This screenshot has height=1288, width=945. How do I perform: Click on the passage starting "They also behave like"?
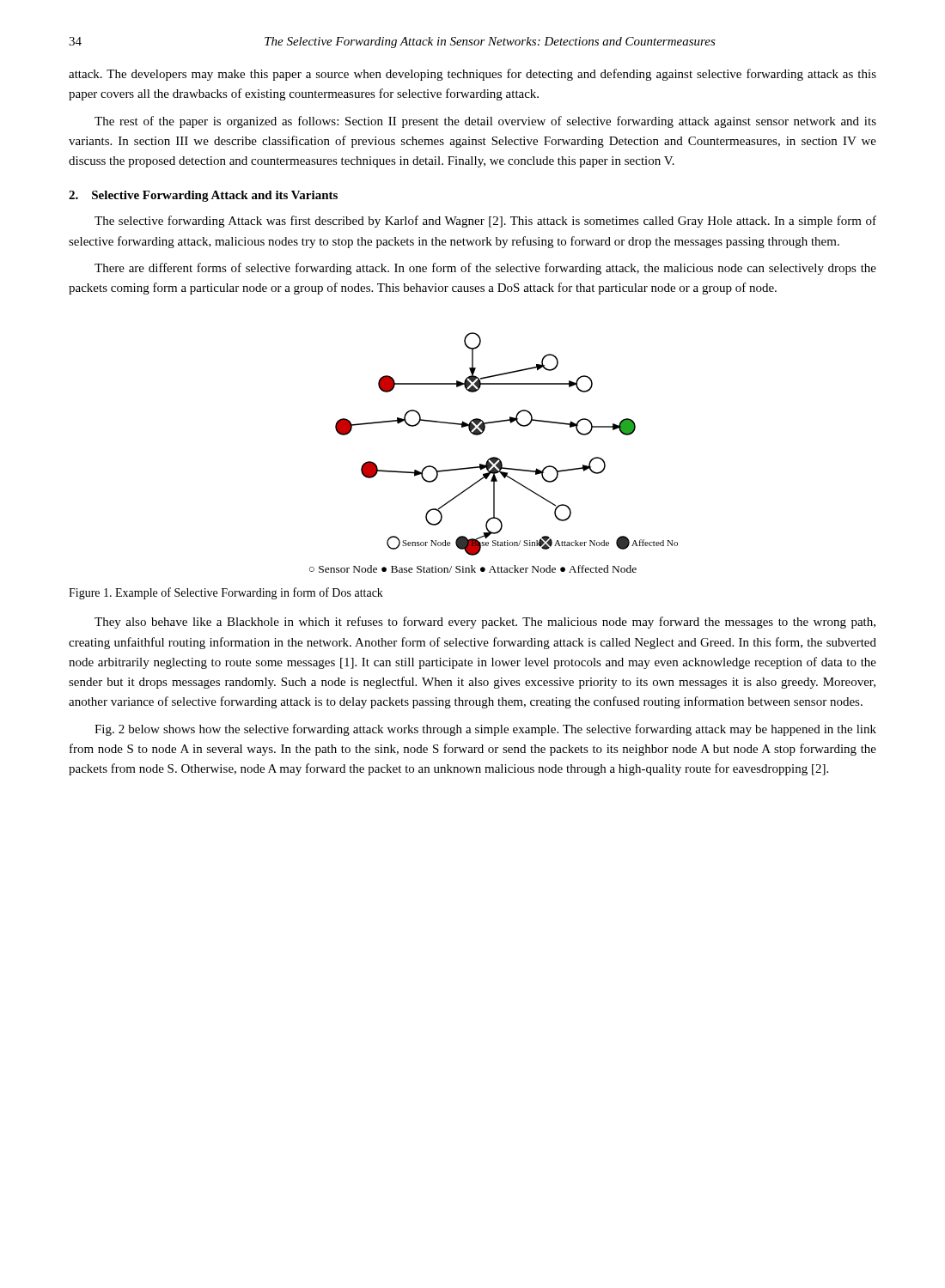coord(472,662)
